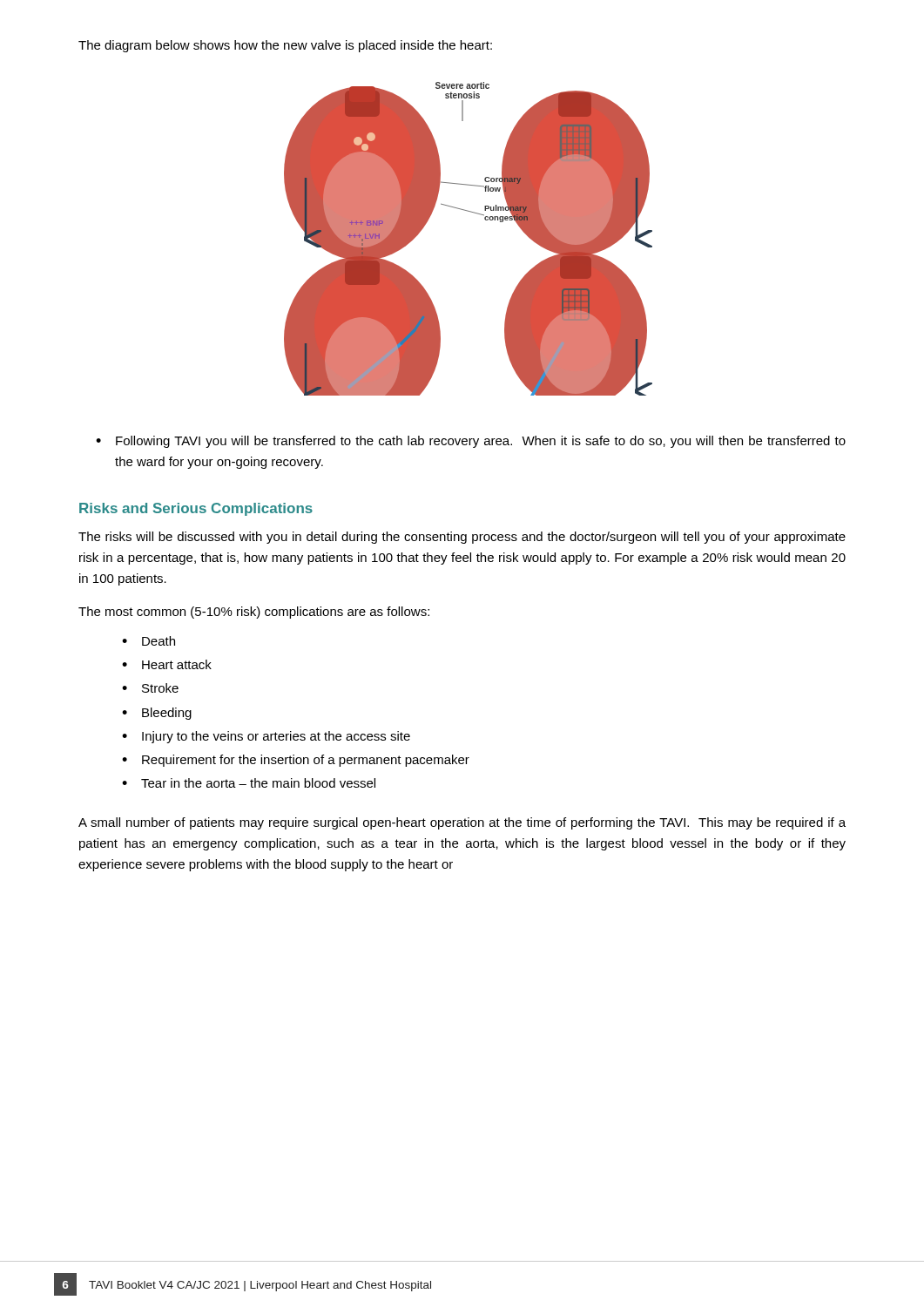Image resolution: width=924 pixels, height=1307 pixels.
Task: Find "• Death" on this page
Action: click(x=149, y=642)
